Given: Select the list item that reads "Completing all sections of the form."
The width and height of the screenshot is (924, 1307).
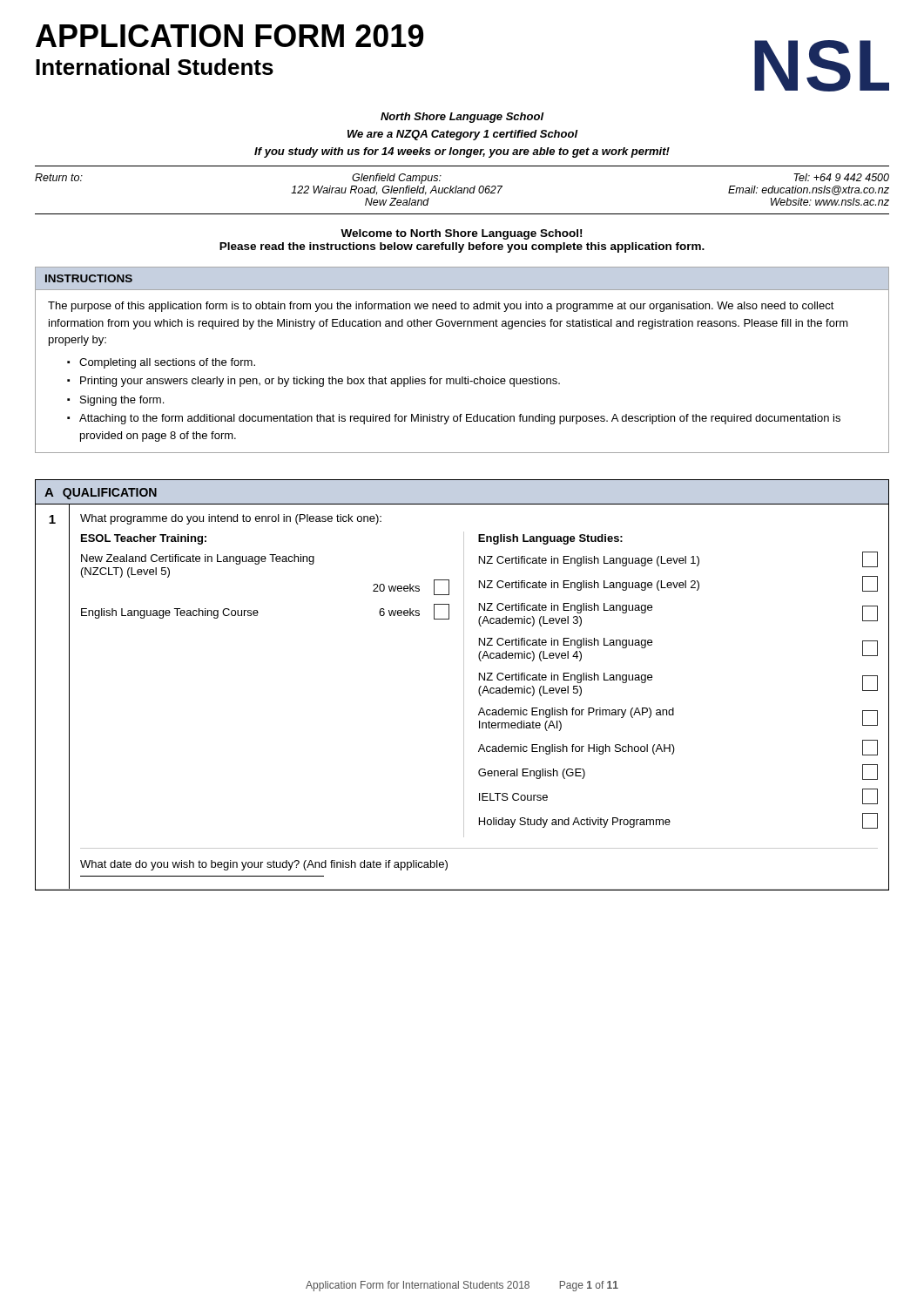Looking at the screenshot, I should pos(168,362).
